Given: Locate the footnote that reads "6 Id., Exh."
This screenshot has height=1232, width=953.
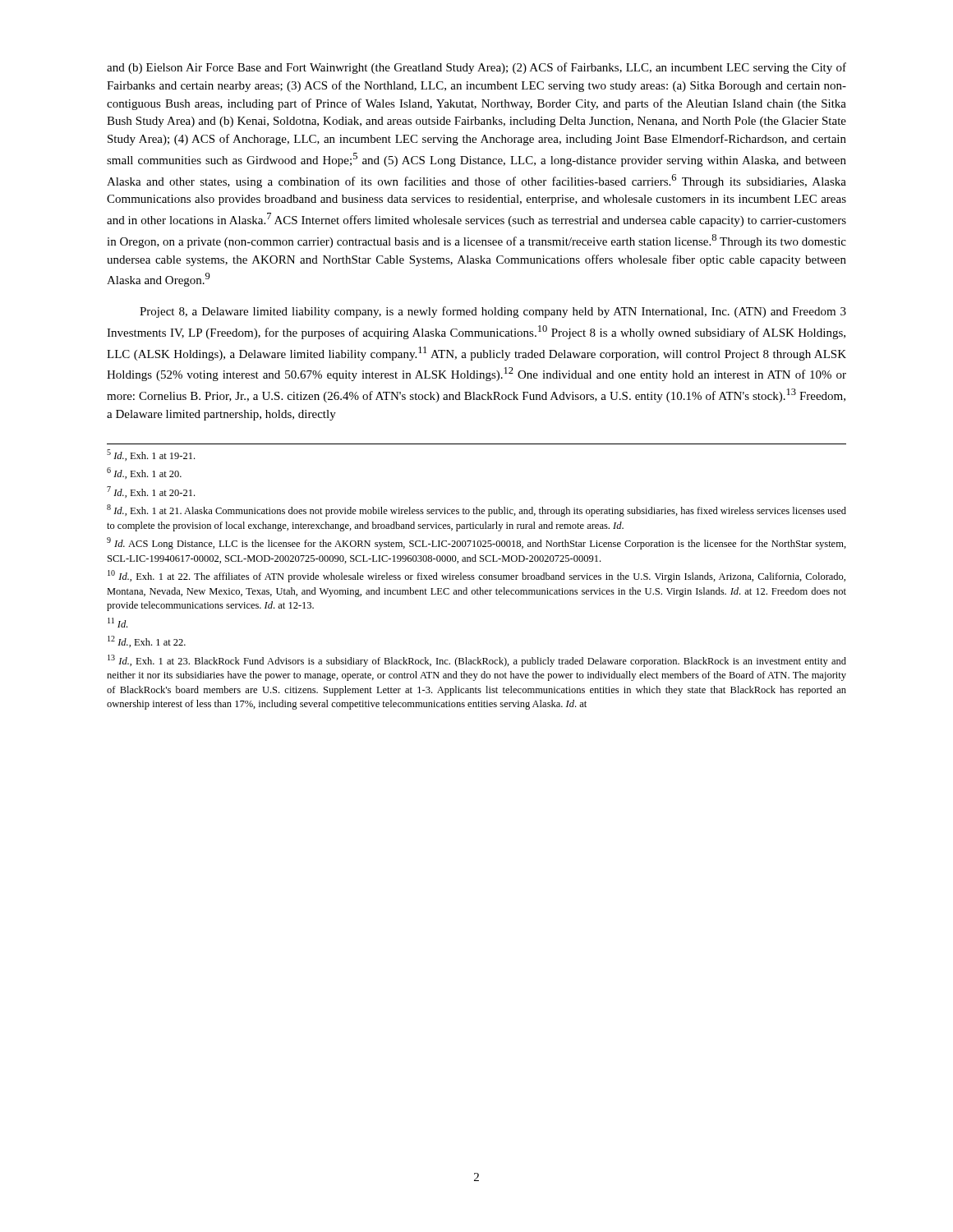Looking at the screenshot, I should click(x=144, y=473).
